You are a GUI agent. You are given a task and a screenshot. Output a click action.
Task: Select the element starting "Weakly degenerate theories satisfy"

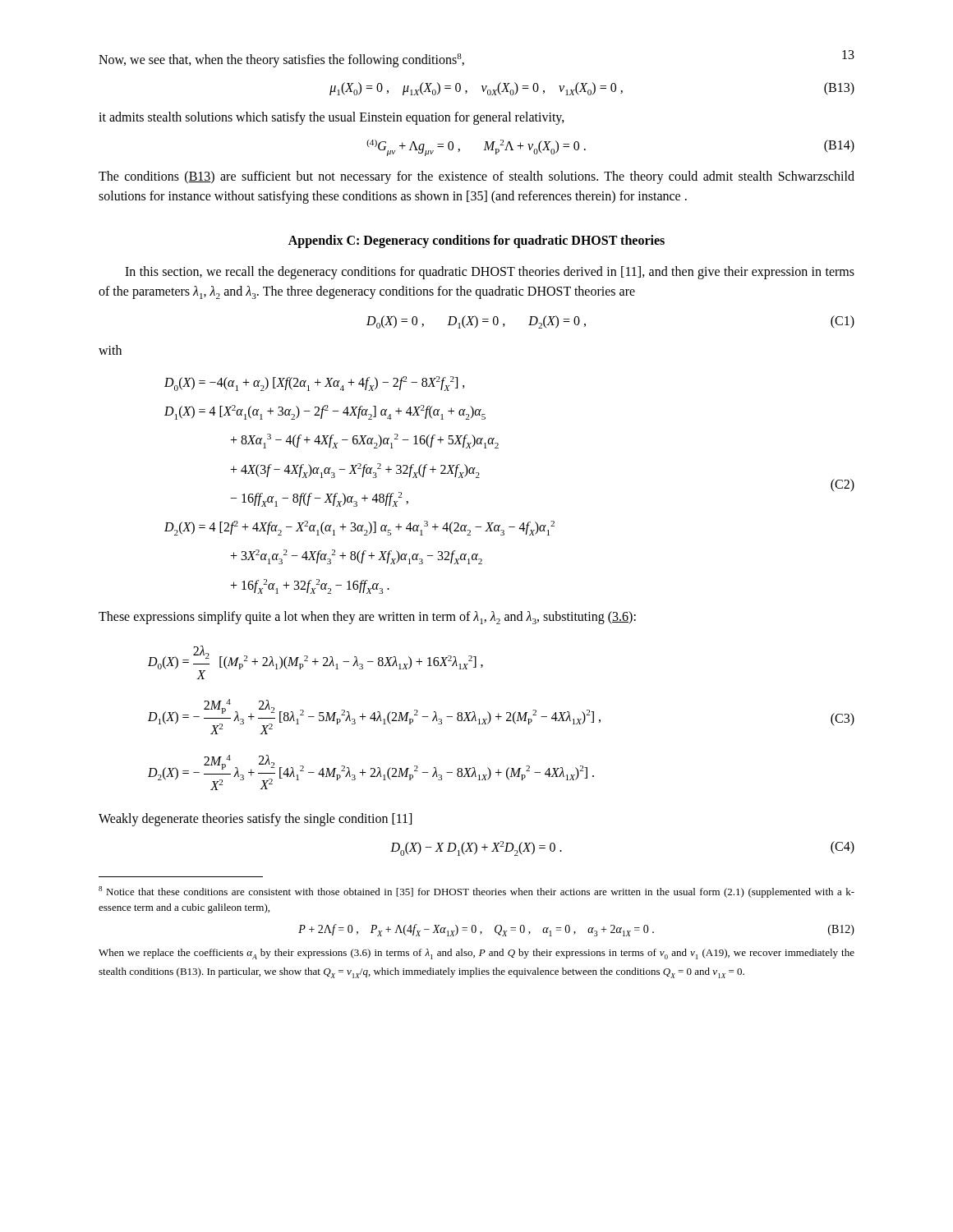click(255, 820)
